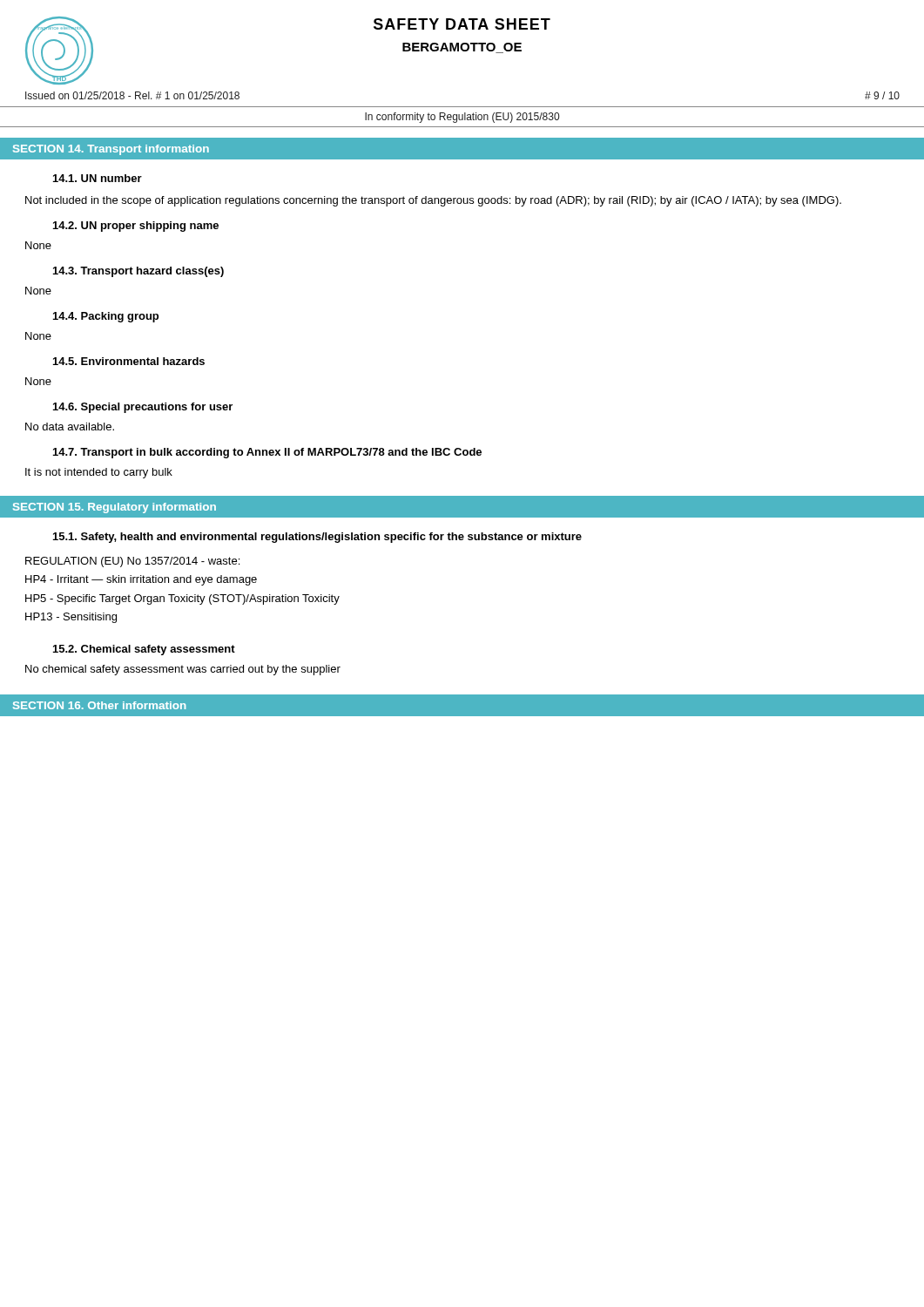Select the section header with the text "SECTION 16. Other information"

pos(462,705)
